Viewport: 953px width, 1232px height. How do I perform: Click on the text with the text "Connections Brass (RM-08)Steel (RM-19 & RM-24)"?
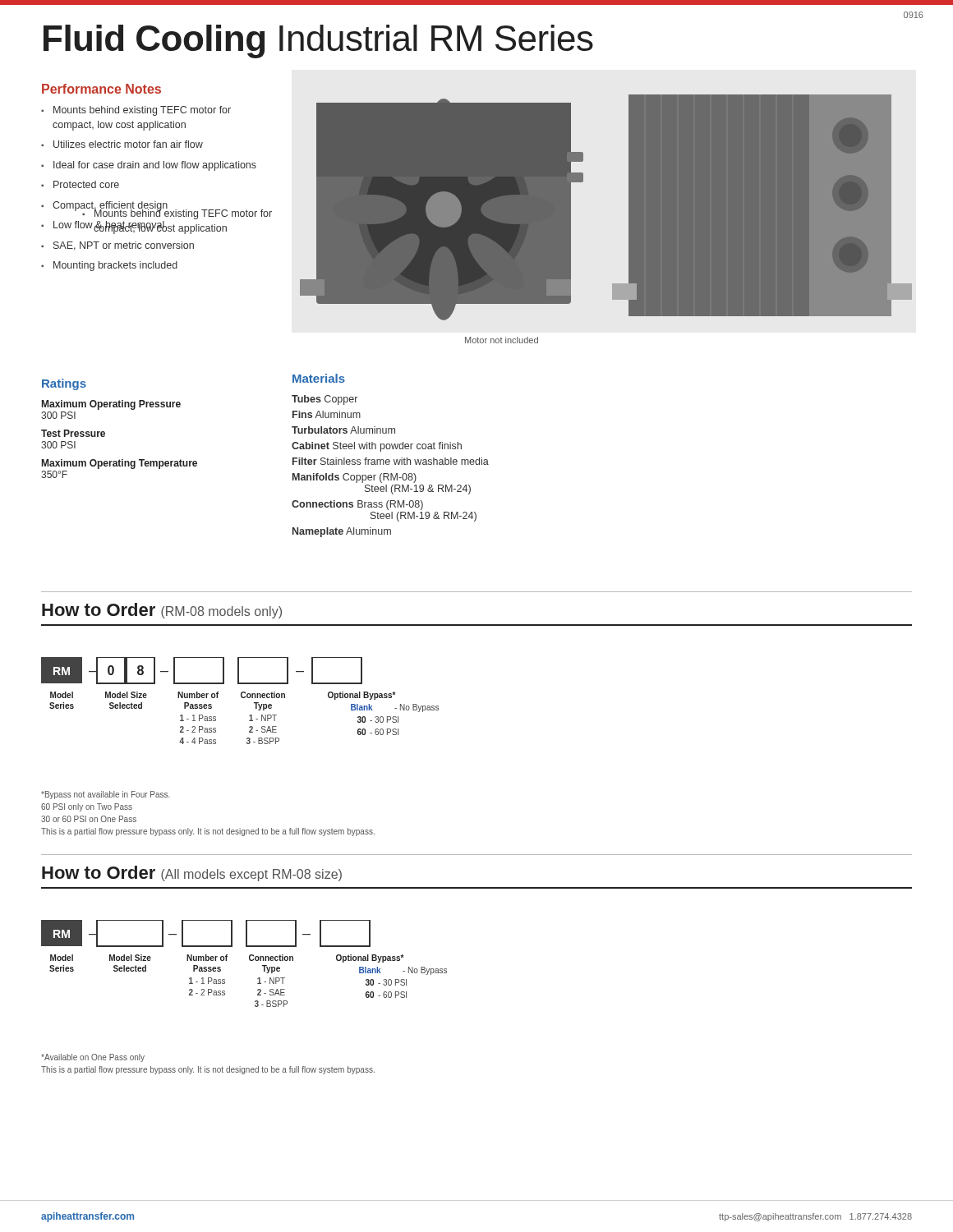384,510
